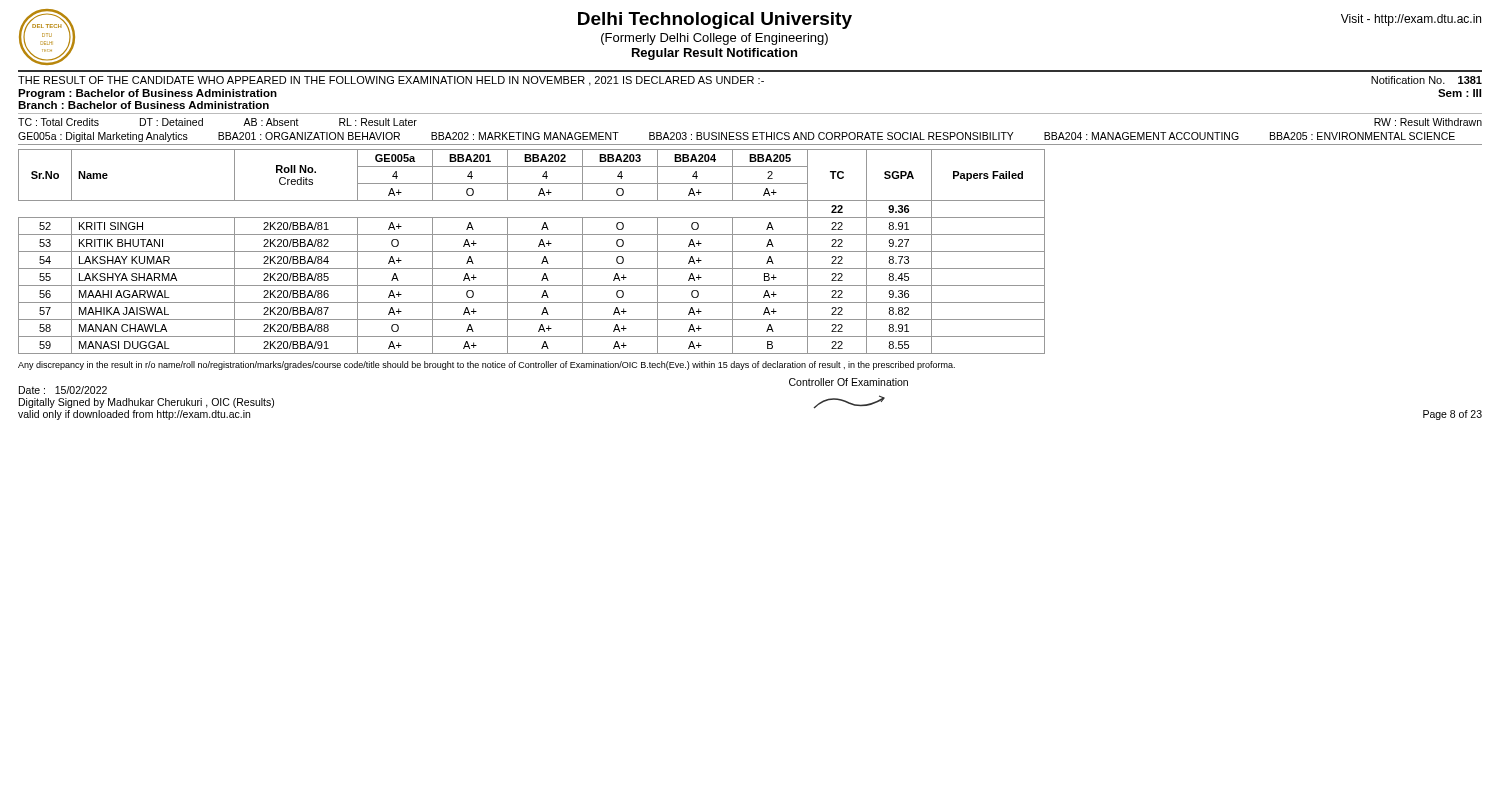Select the region starting "GE005a : Digital Marketing Analytics"

737,136
